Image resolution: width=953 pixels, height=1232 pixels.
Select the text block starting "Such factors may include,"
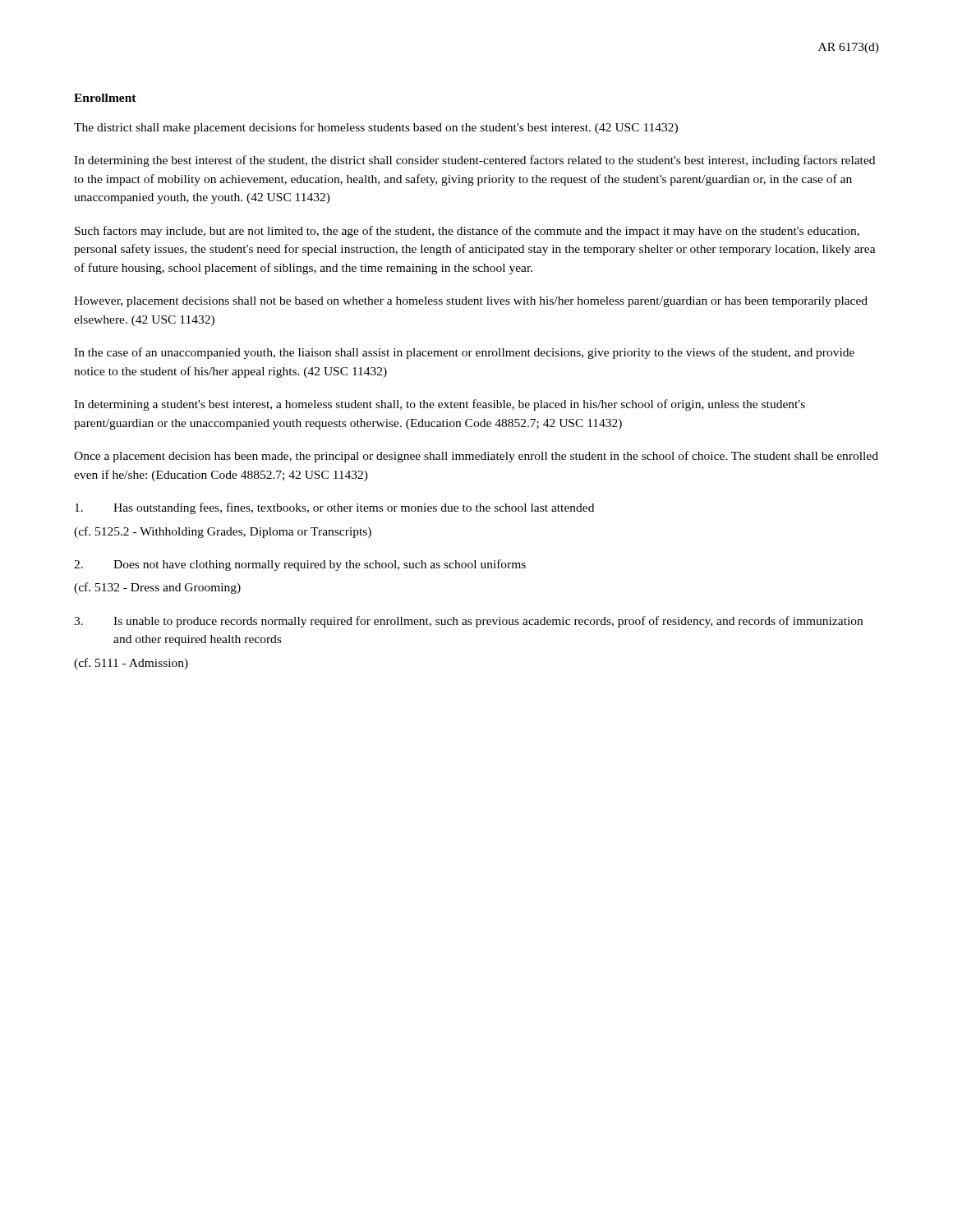(475, 249)
